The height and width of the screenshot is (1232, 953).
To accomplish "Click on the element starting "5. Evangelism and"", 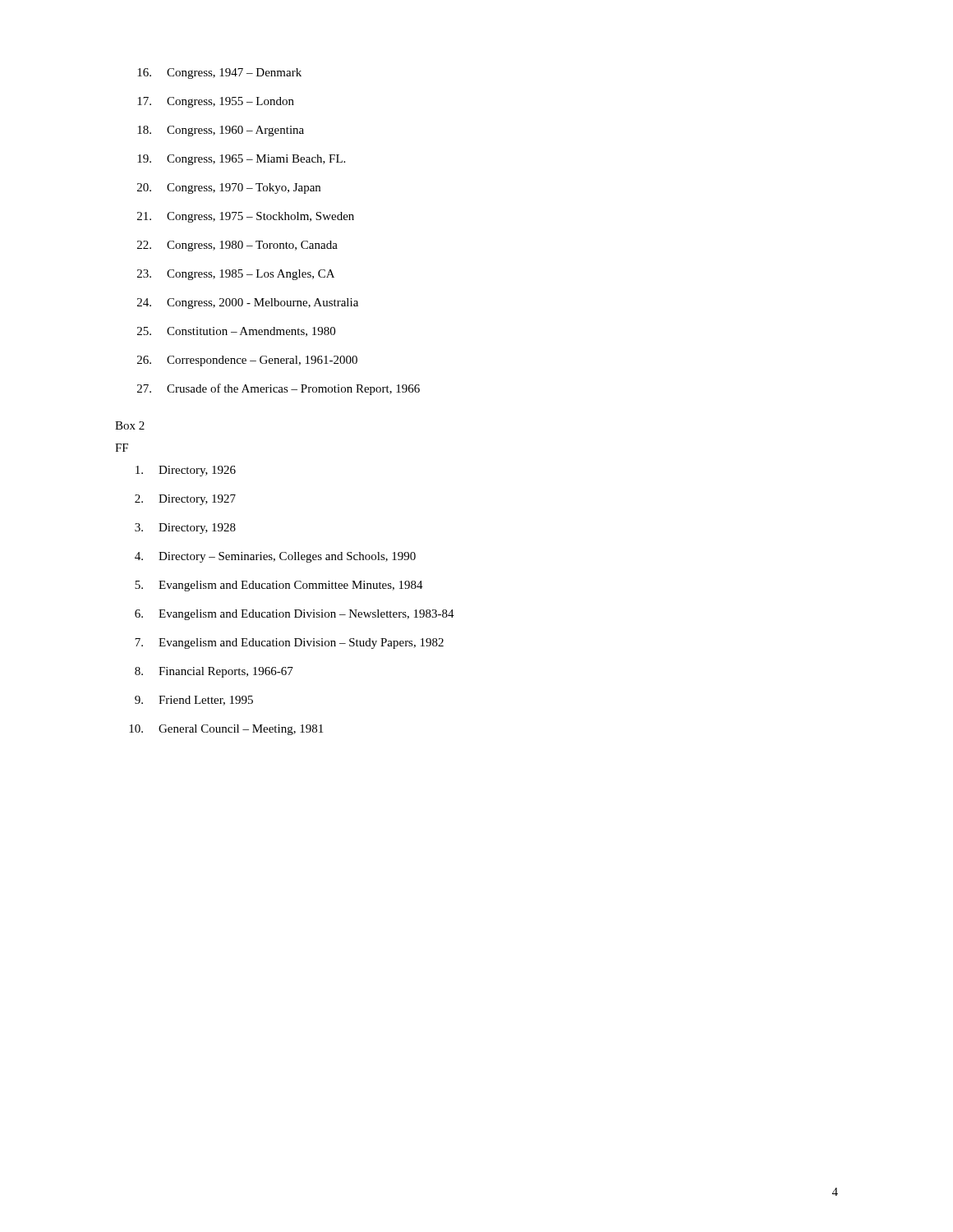I will (x=269, y=585).
